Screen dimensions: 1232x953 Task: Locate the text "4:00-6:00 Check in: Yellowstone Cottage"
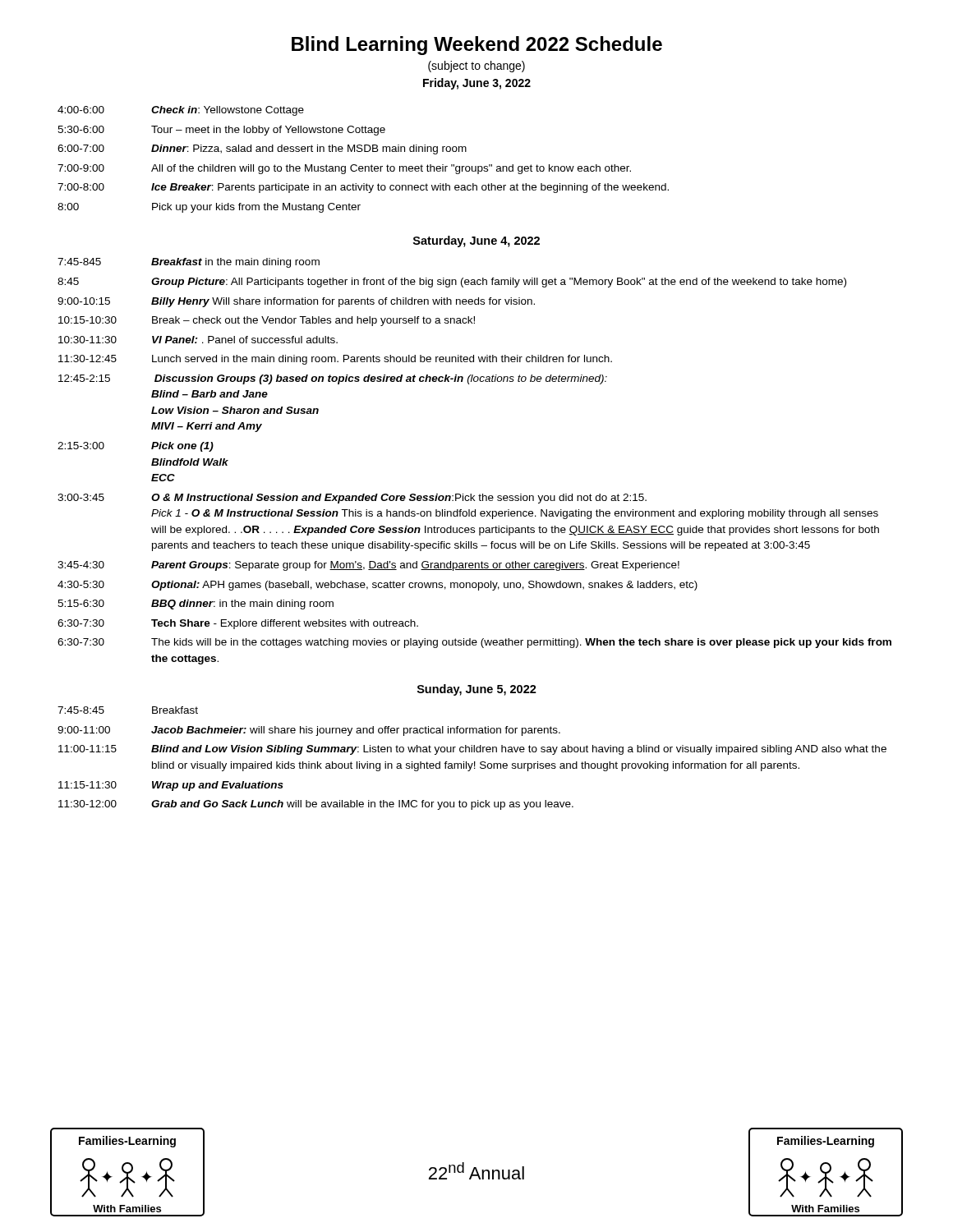[x=181, y=111]
